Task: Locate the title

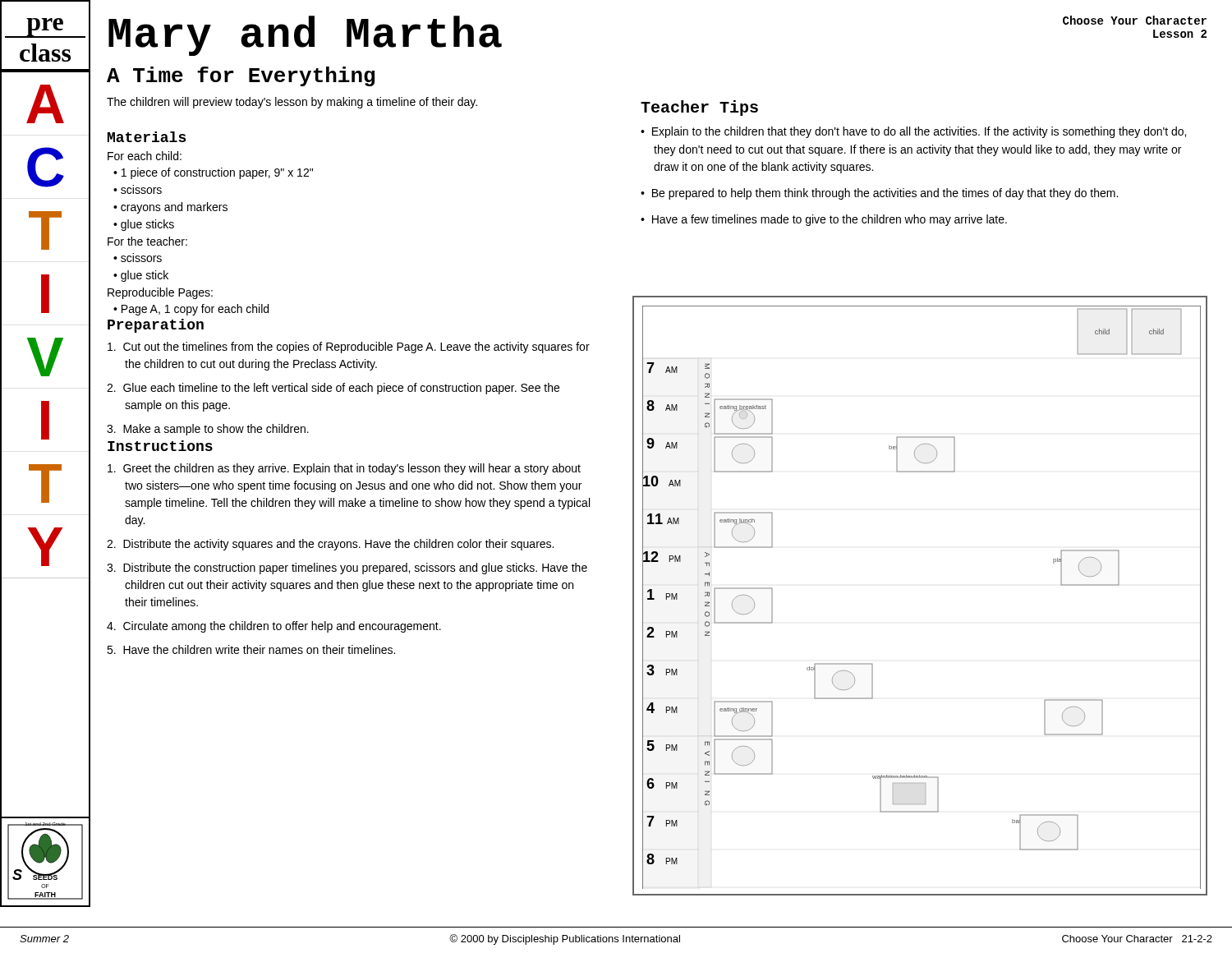Action: pyautogui.click(x=305, y=36)
